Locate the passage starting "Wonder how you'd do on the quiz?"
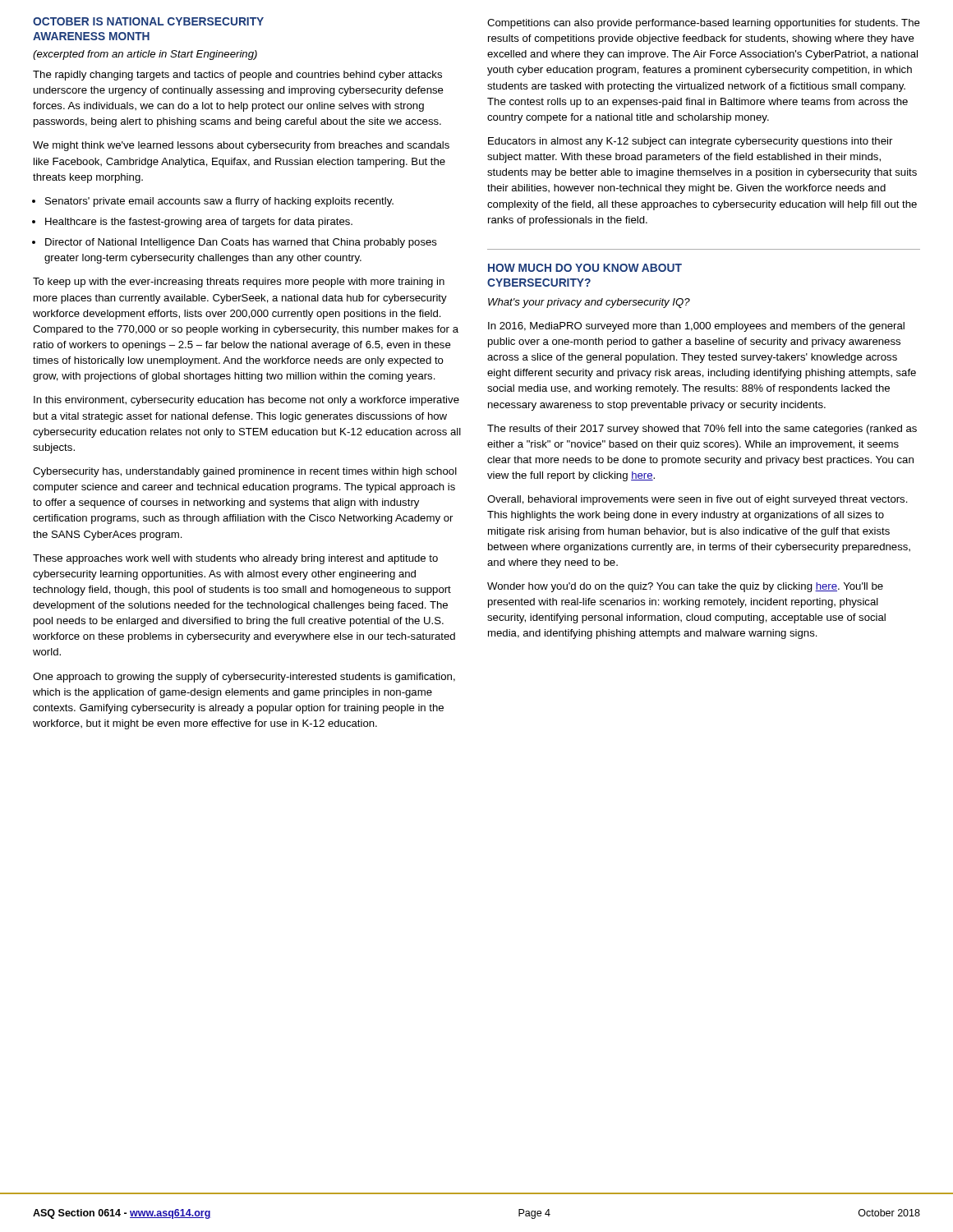Viewport: 953px width, 1232px height. coord(704,610)
